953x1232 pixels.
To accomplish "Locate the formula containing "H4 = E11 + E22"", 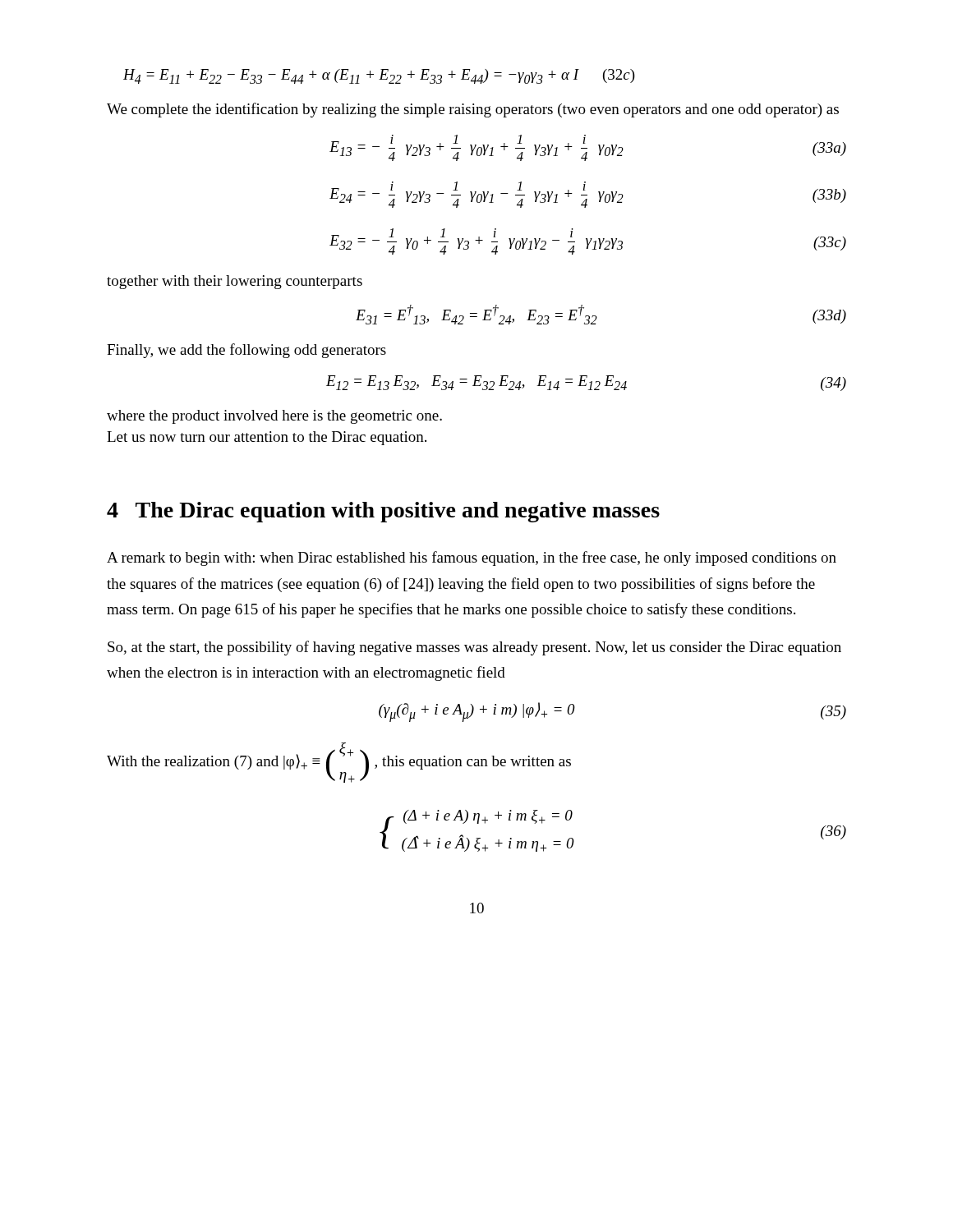I will [x=379, y=76].
